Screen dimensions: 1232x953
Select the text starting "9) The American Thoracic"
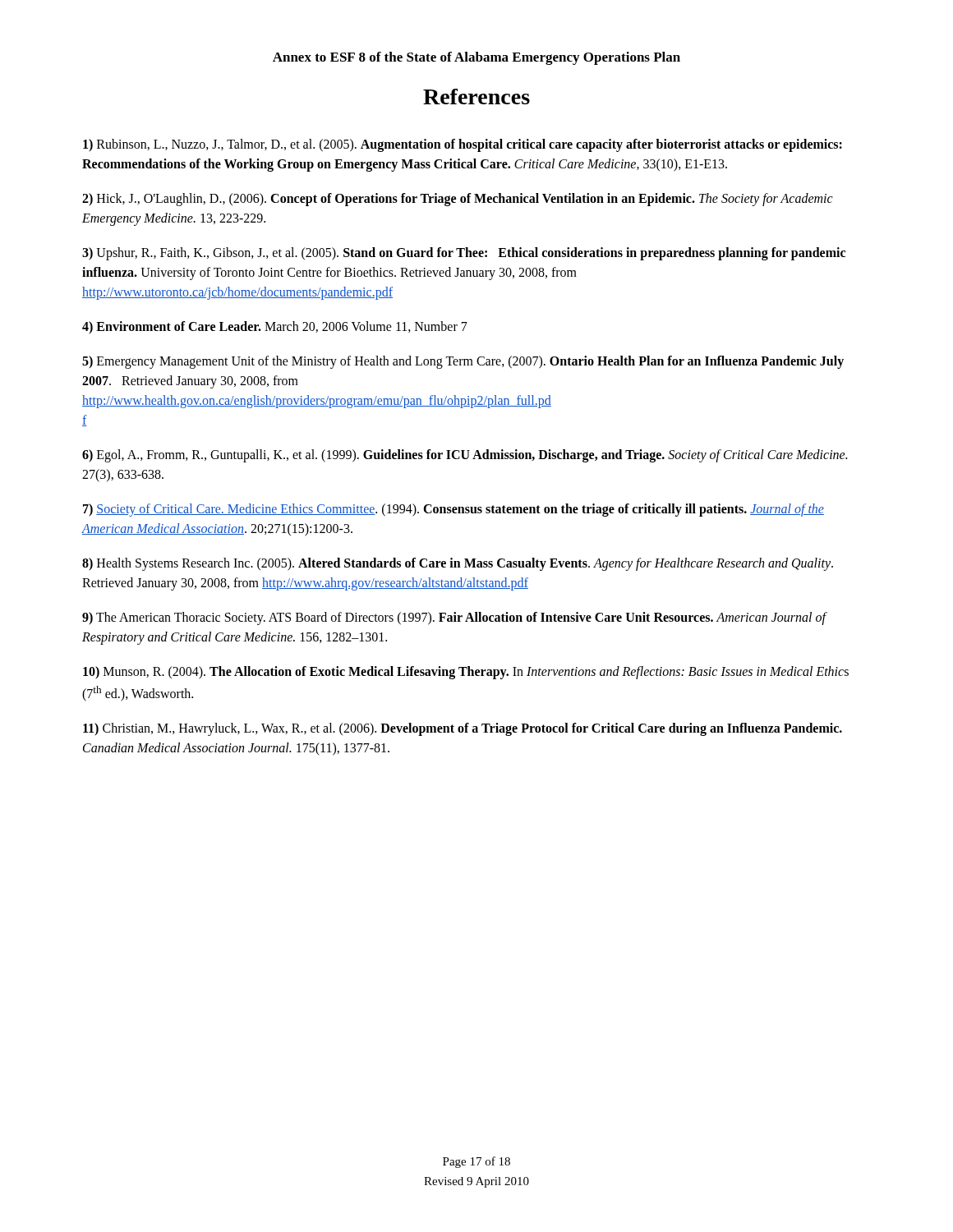point(454,627)
